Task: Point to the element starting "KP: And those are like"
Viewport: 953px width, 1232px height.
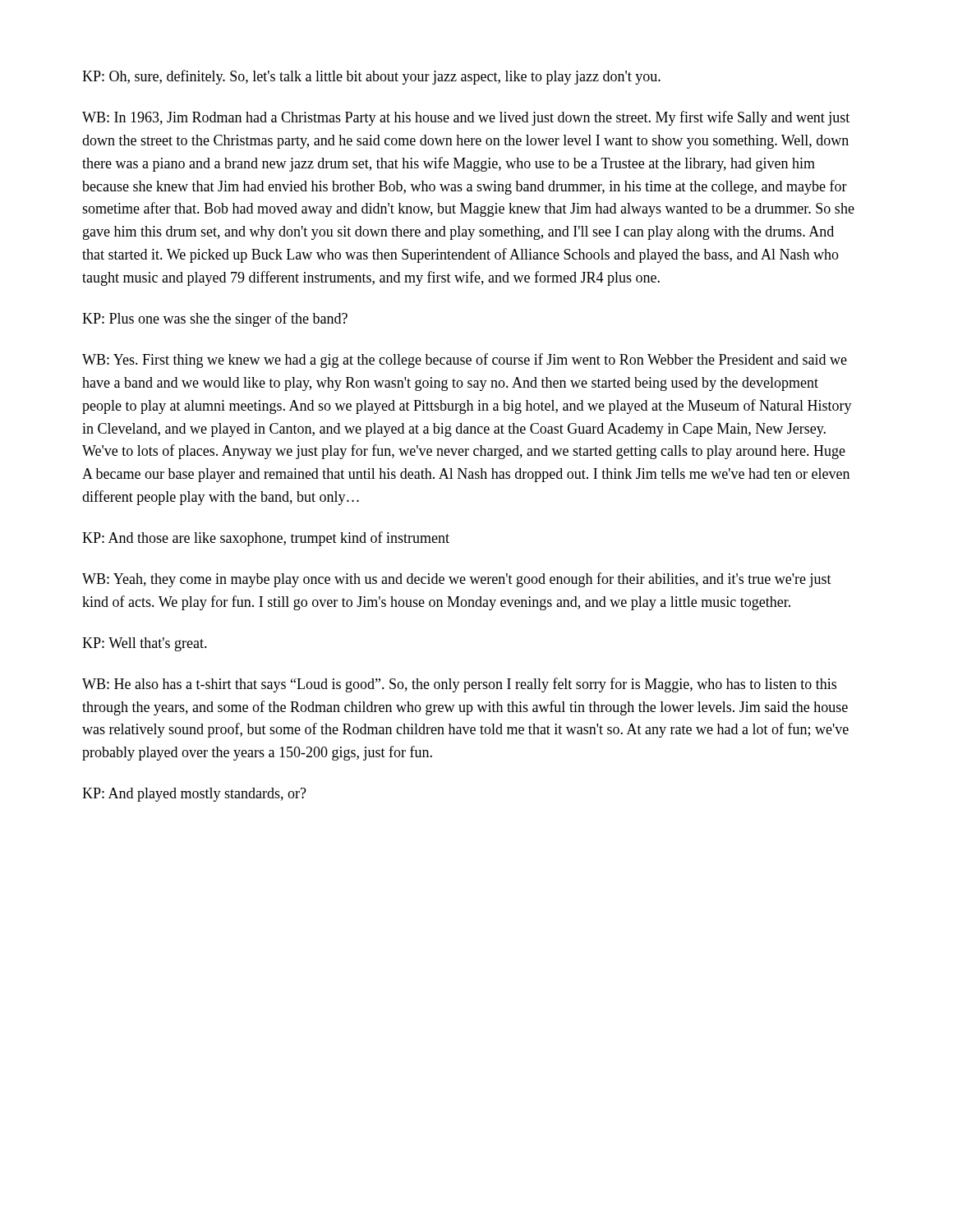Action: [x=266, y=538]
